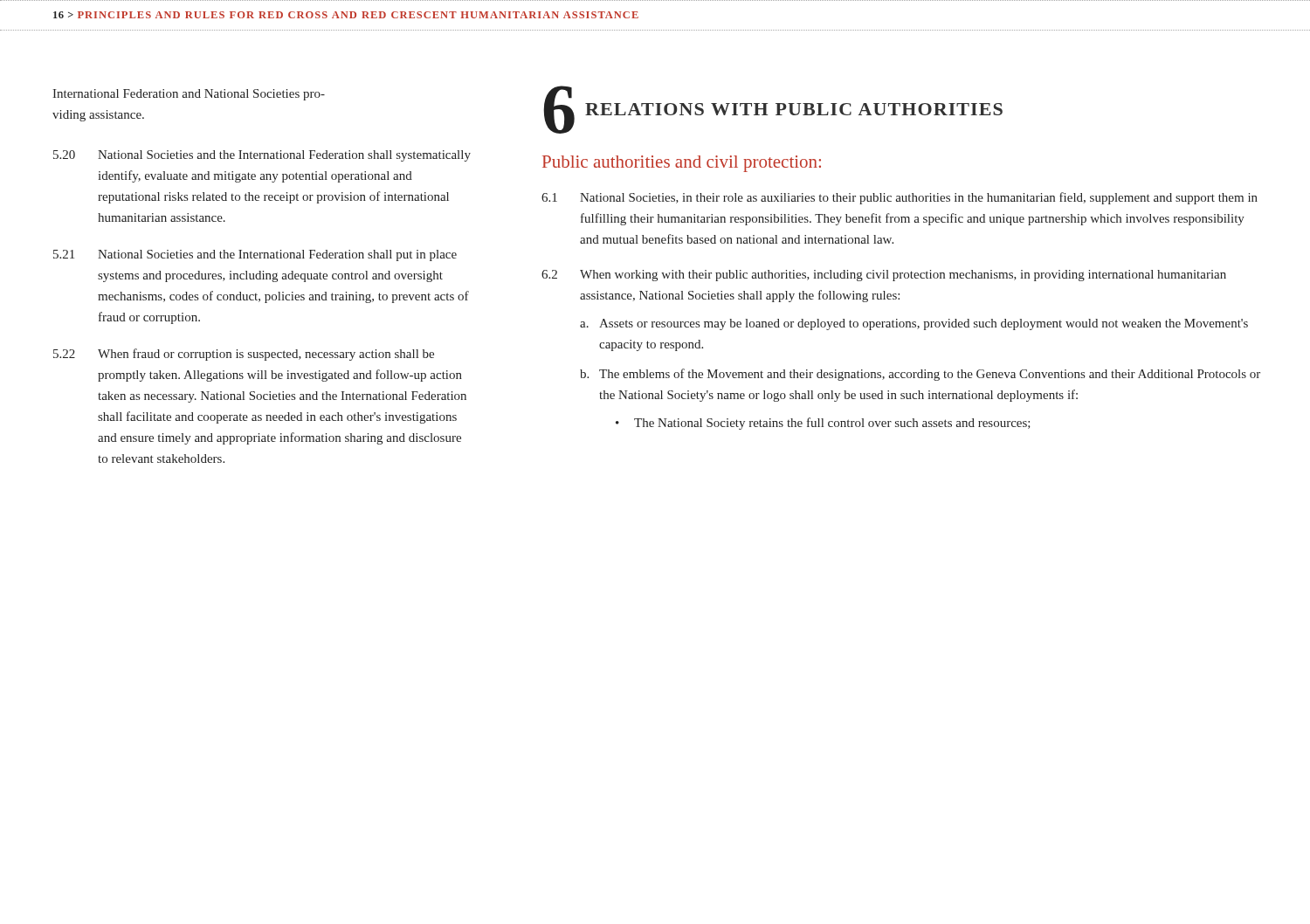1310x924 pixels.
Task: Locate the list item that reads "5.20 National Societies and"
Action: (x=262, y=186)
